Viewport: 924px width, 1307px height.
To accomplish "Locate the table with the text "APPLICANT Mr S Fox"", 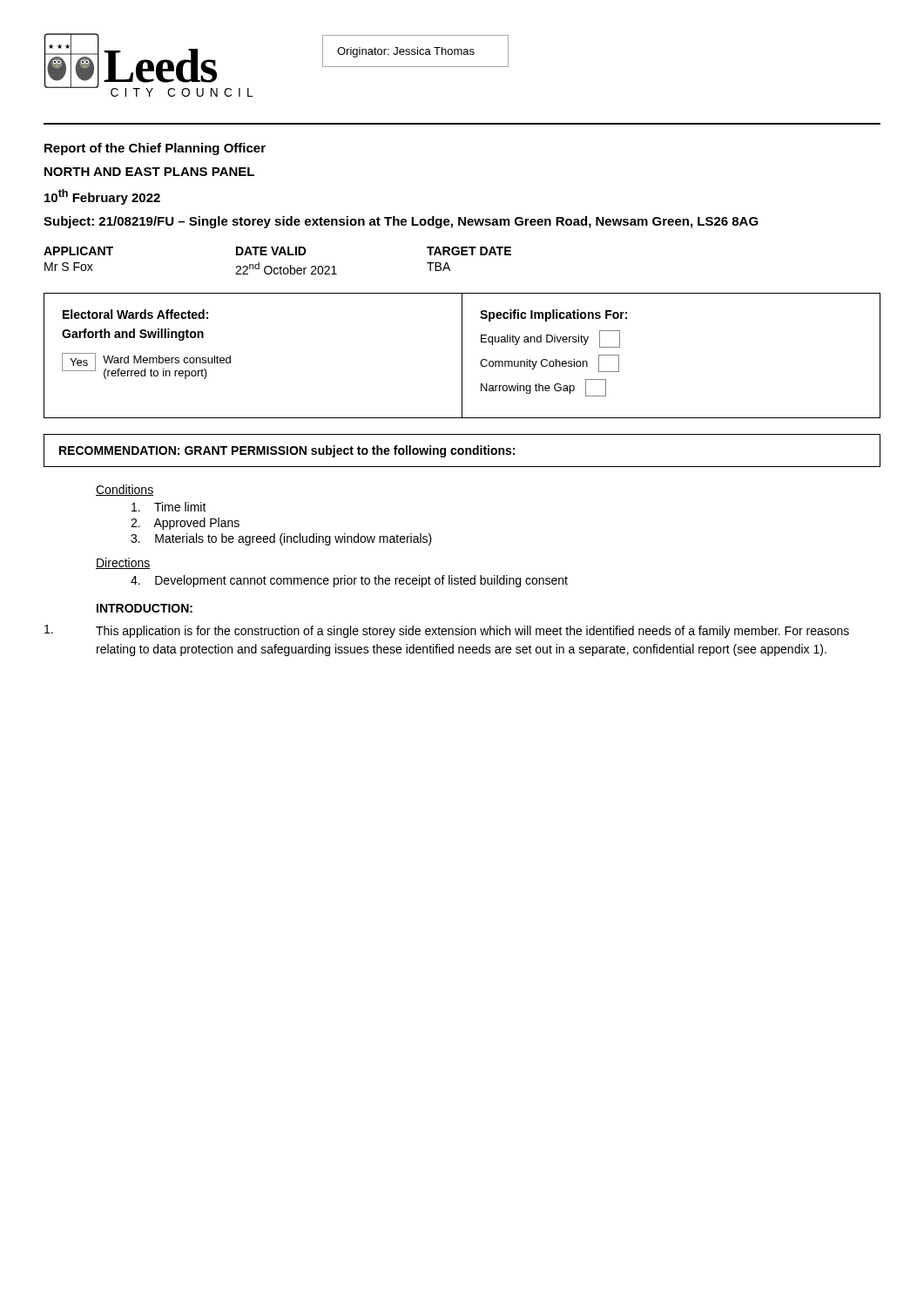I will click(462, 260).
